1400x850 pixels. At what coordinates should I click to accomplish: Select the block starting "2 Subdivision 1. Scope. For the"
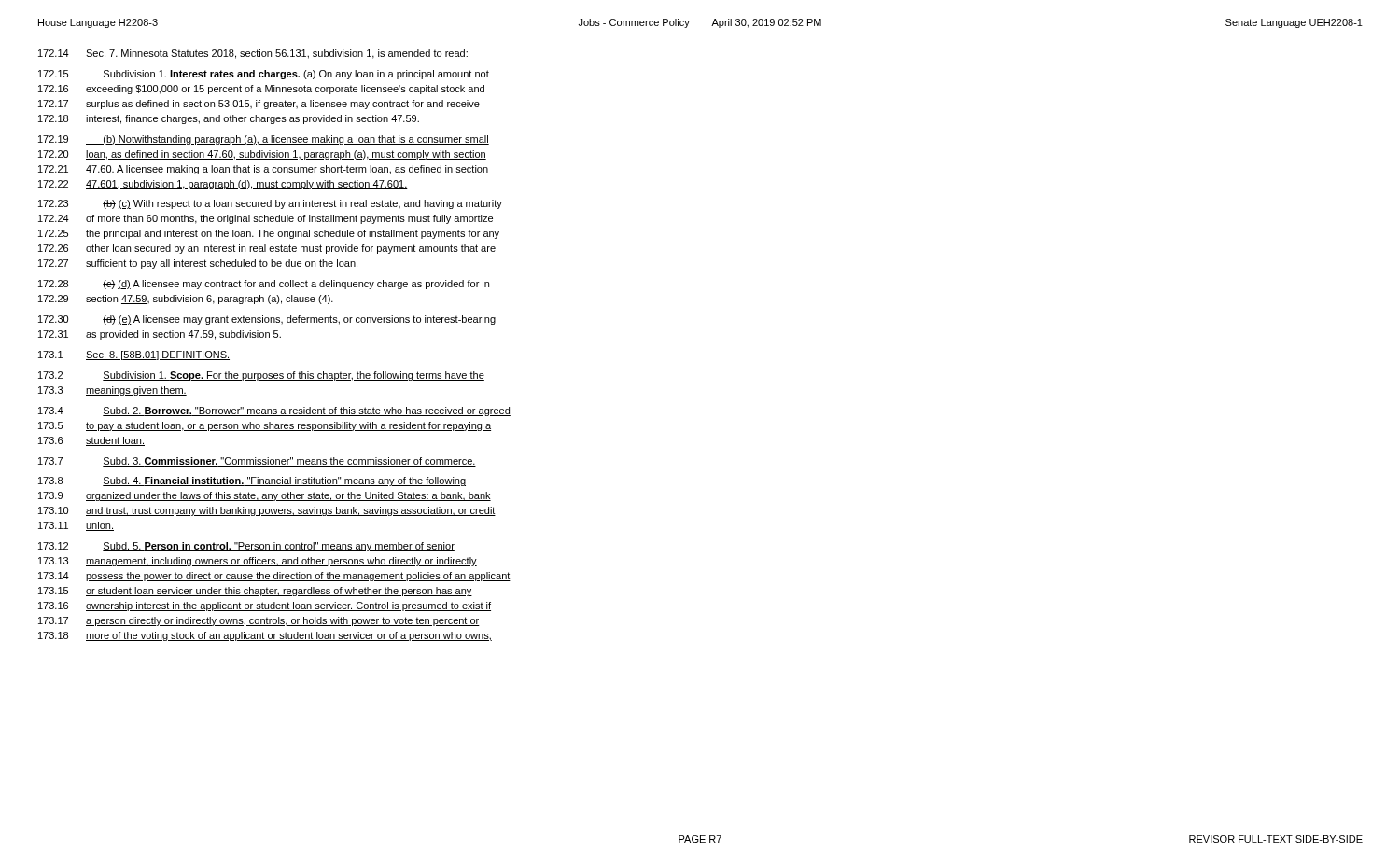coord(261,376)
